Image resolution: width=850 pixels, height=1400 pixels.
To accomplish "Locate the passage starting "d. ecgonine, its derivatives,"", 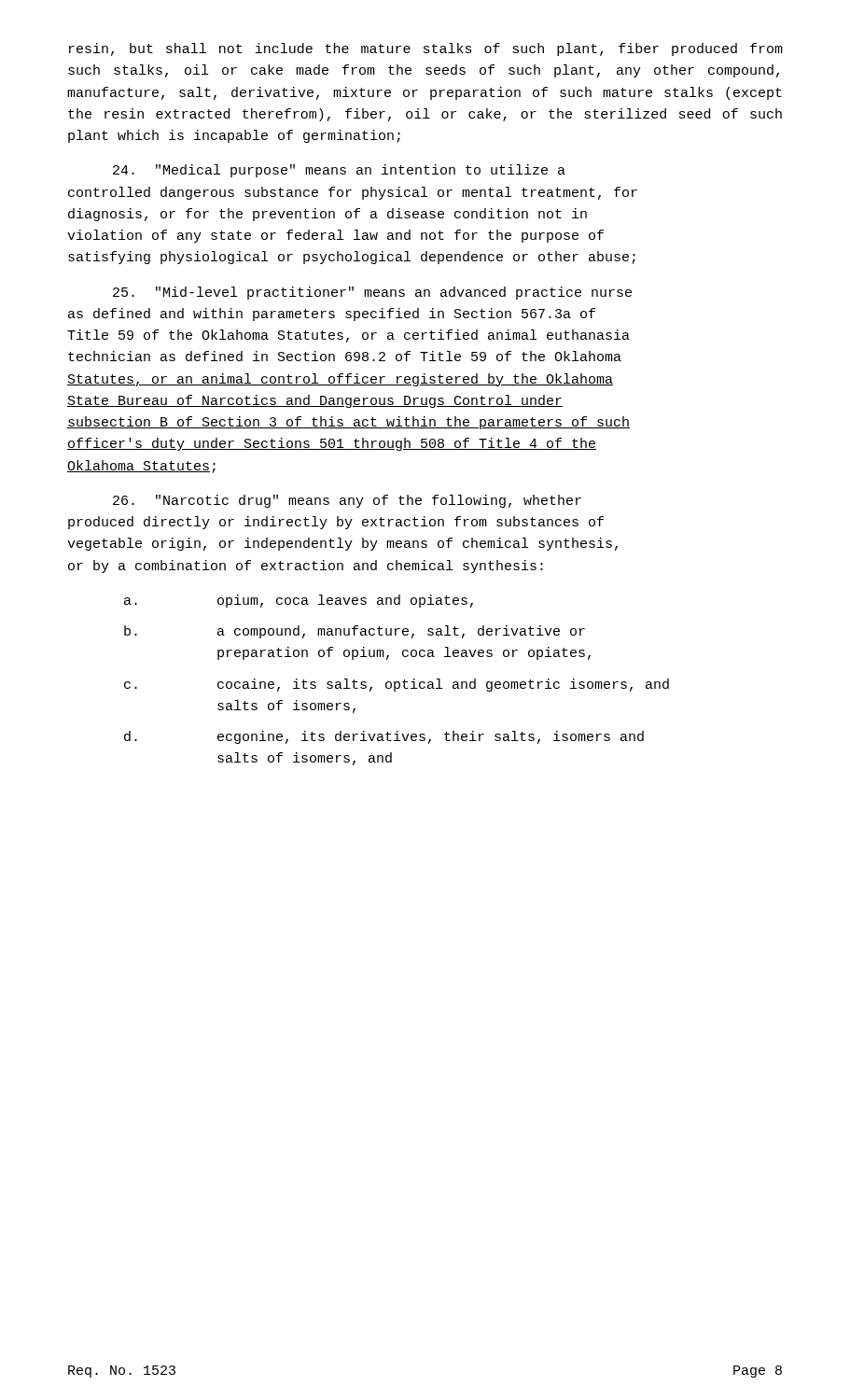I will pyautogui.click(x=425, y=749).
